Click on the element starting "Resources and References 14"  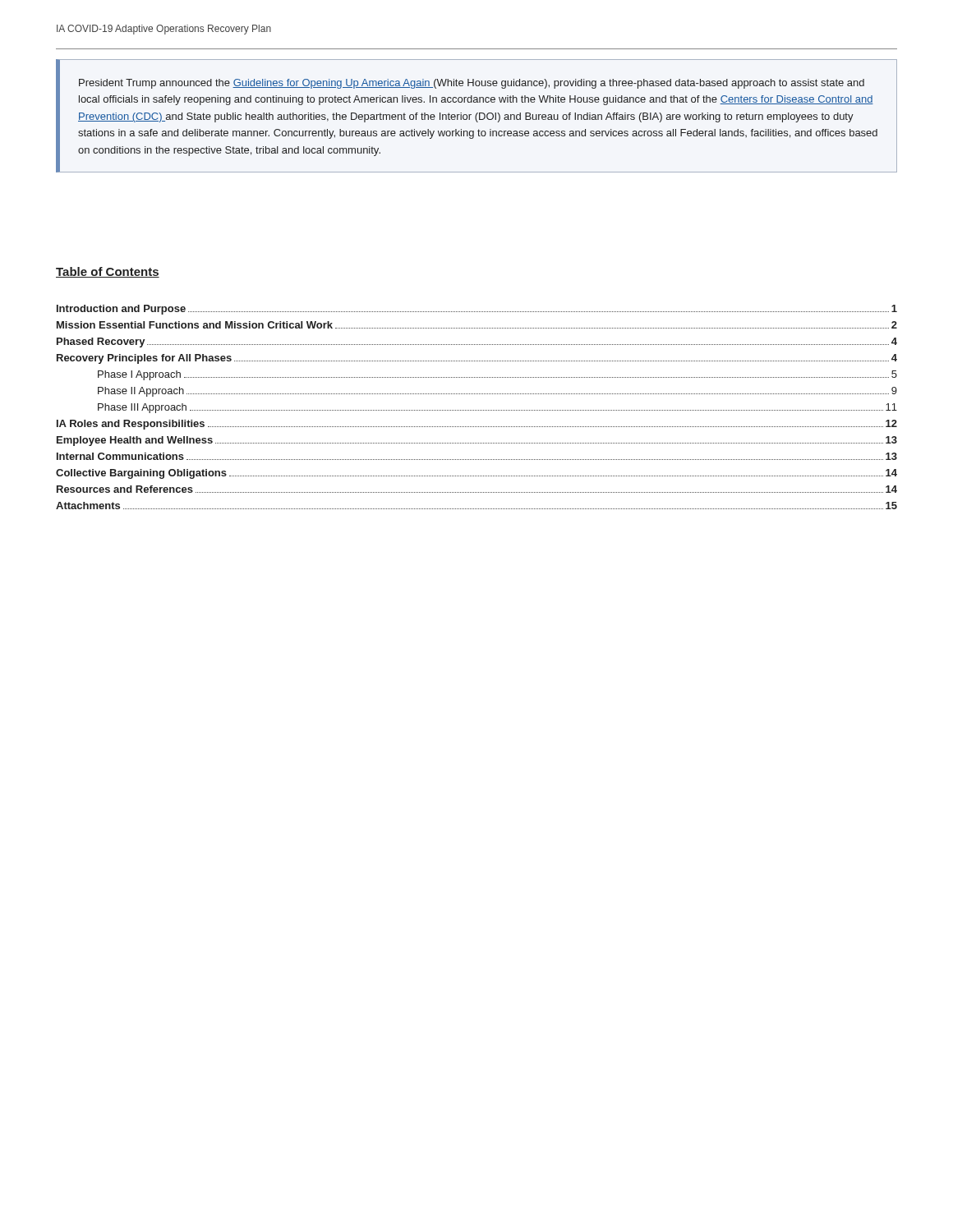pos(476,489)
